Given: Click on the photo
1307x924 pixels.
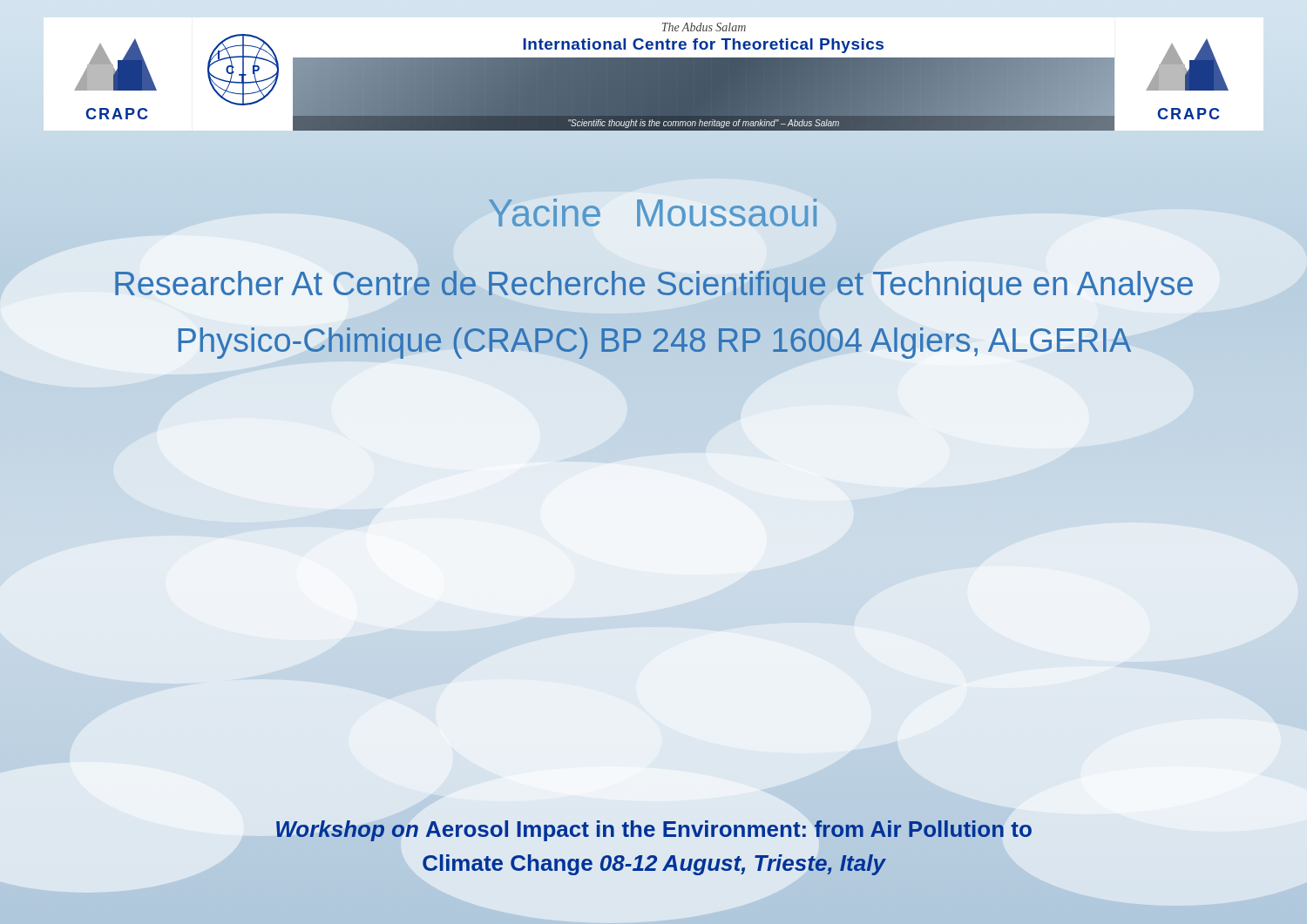Looking at the screenshot, I should coord(704,74).
